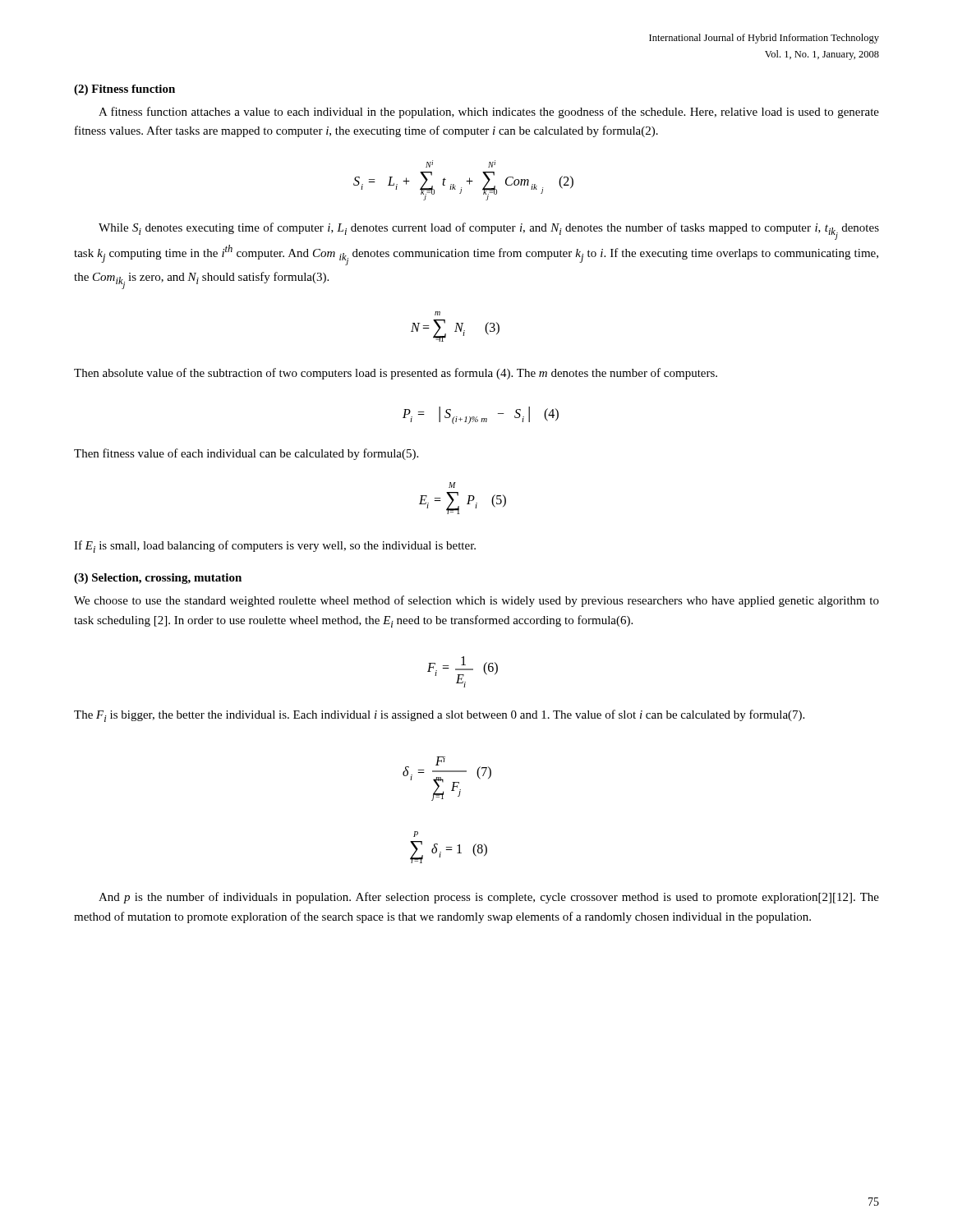Locate the text block containing "Then fitness value of each individual can"
The image size is (953, 1232).
[246, 454]
